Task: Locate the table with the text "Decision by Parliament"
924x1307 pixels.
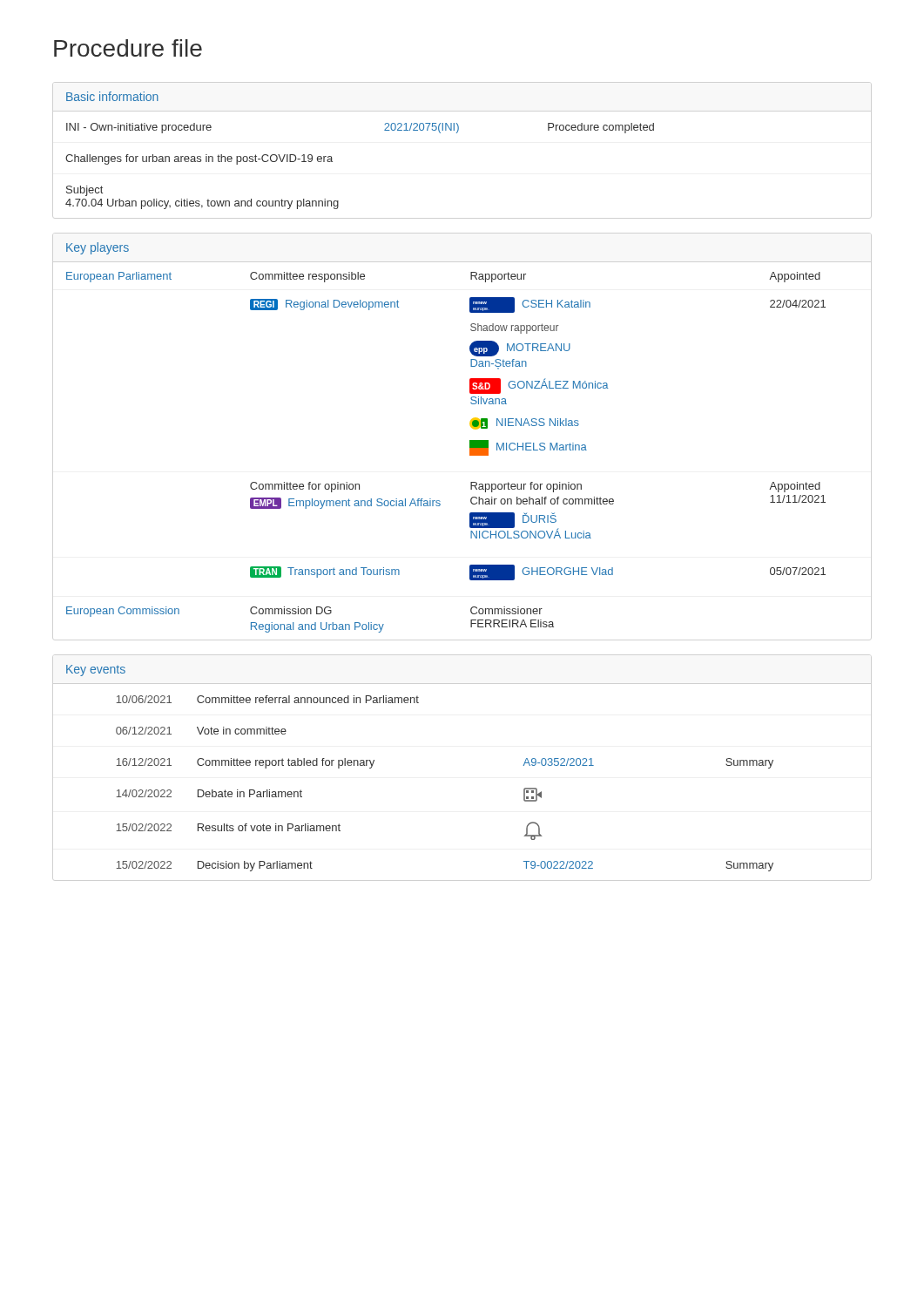Action: pos(462,782)
